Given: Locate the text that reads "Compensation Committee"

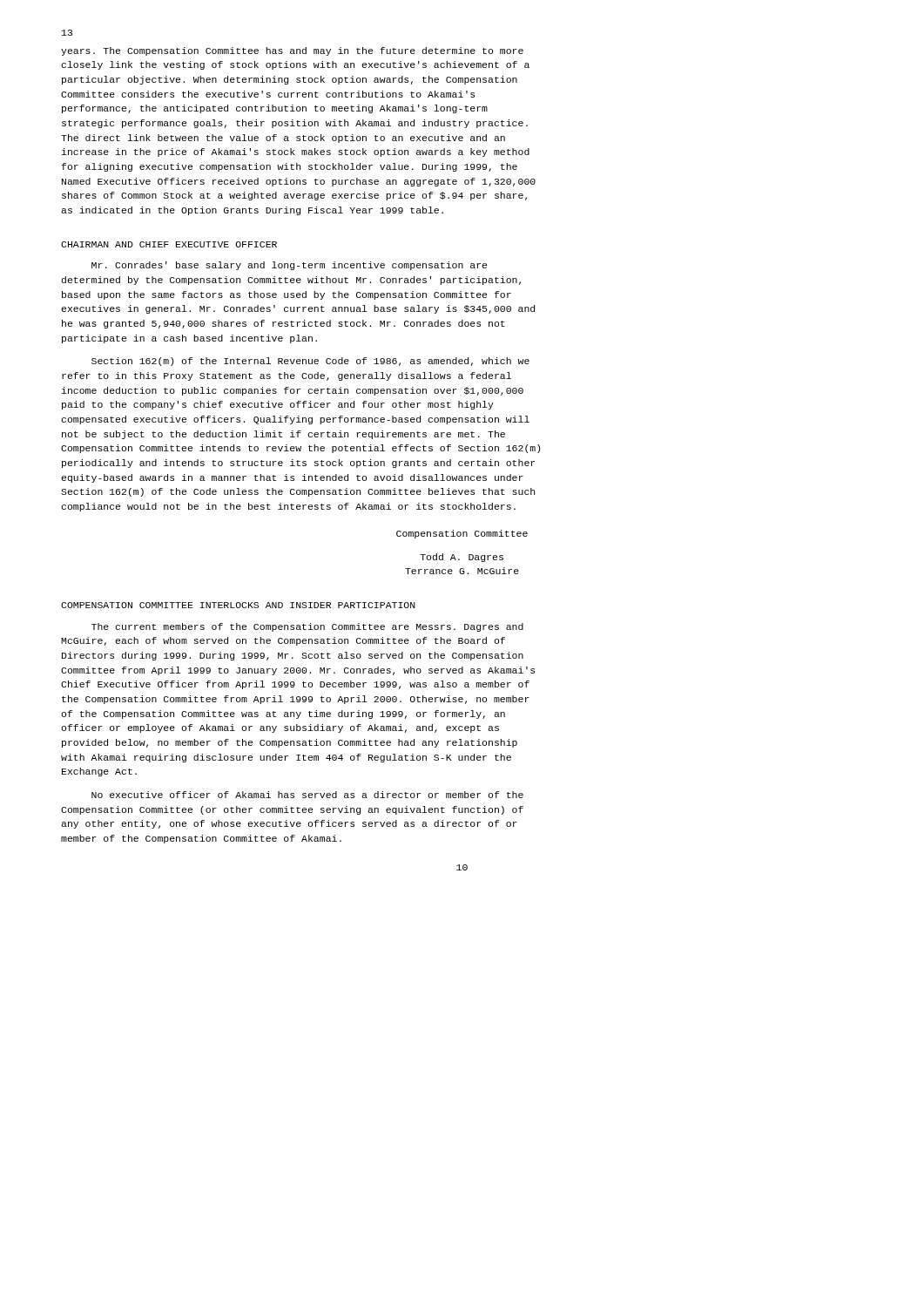Looking at the screenshot, I should click(462, 534).
